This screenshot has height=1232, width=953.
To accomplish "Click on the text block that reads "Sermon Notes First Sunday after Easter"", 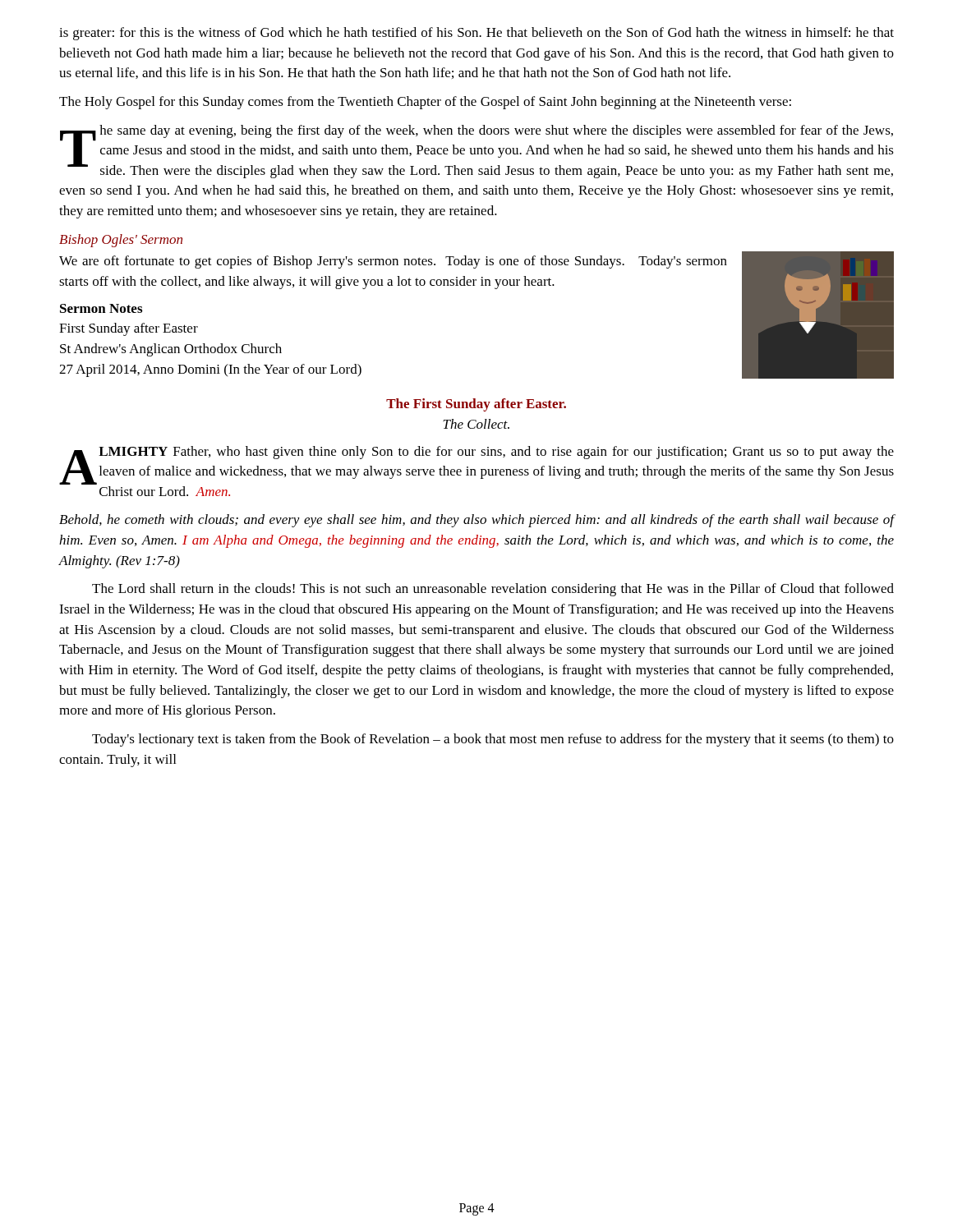I will (x=101, y=308).
